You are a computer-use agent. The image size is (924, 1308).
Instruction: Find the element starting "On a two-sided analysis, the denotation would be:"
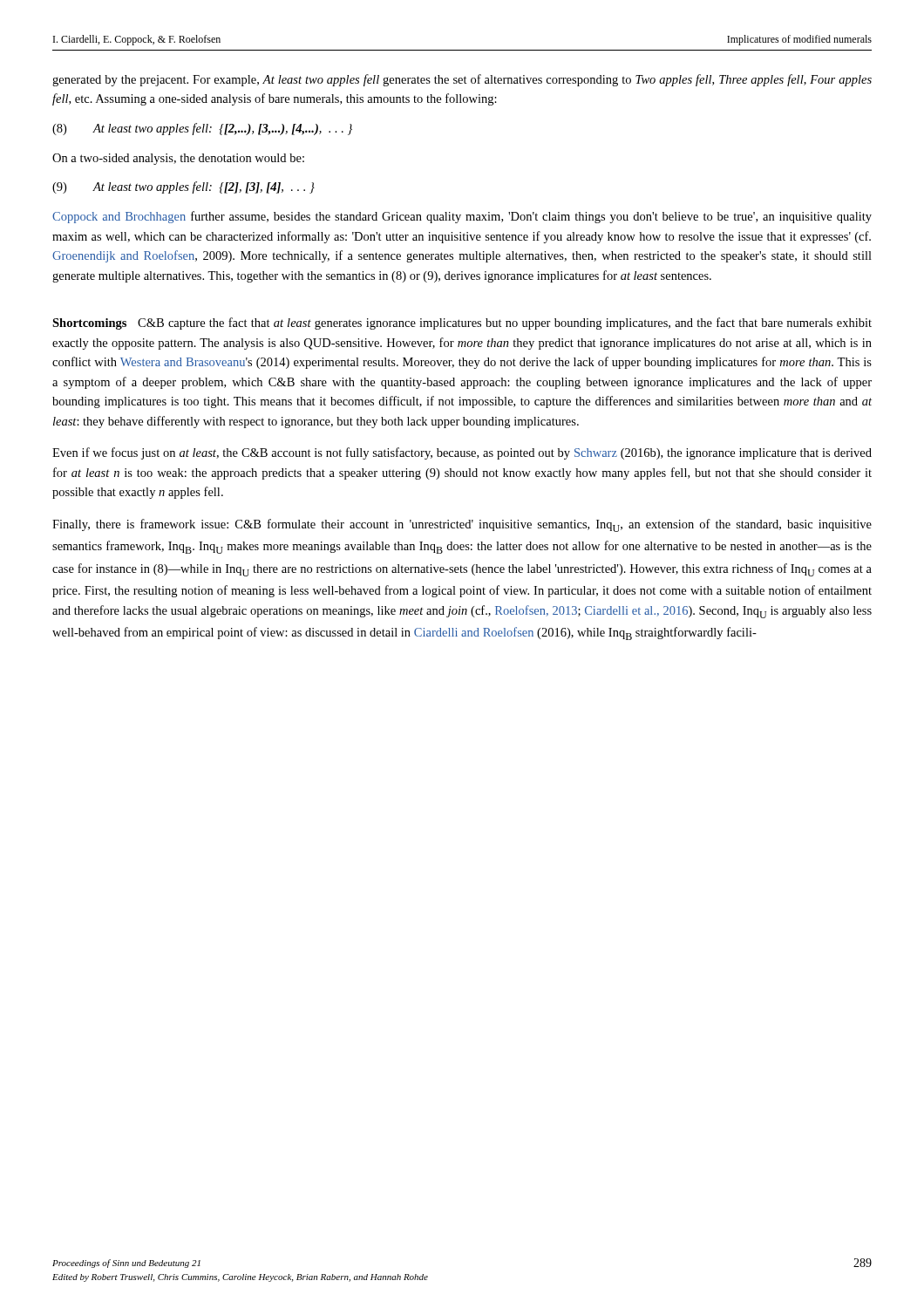(178, 159)
